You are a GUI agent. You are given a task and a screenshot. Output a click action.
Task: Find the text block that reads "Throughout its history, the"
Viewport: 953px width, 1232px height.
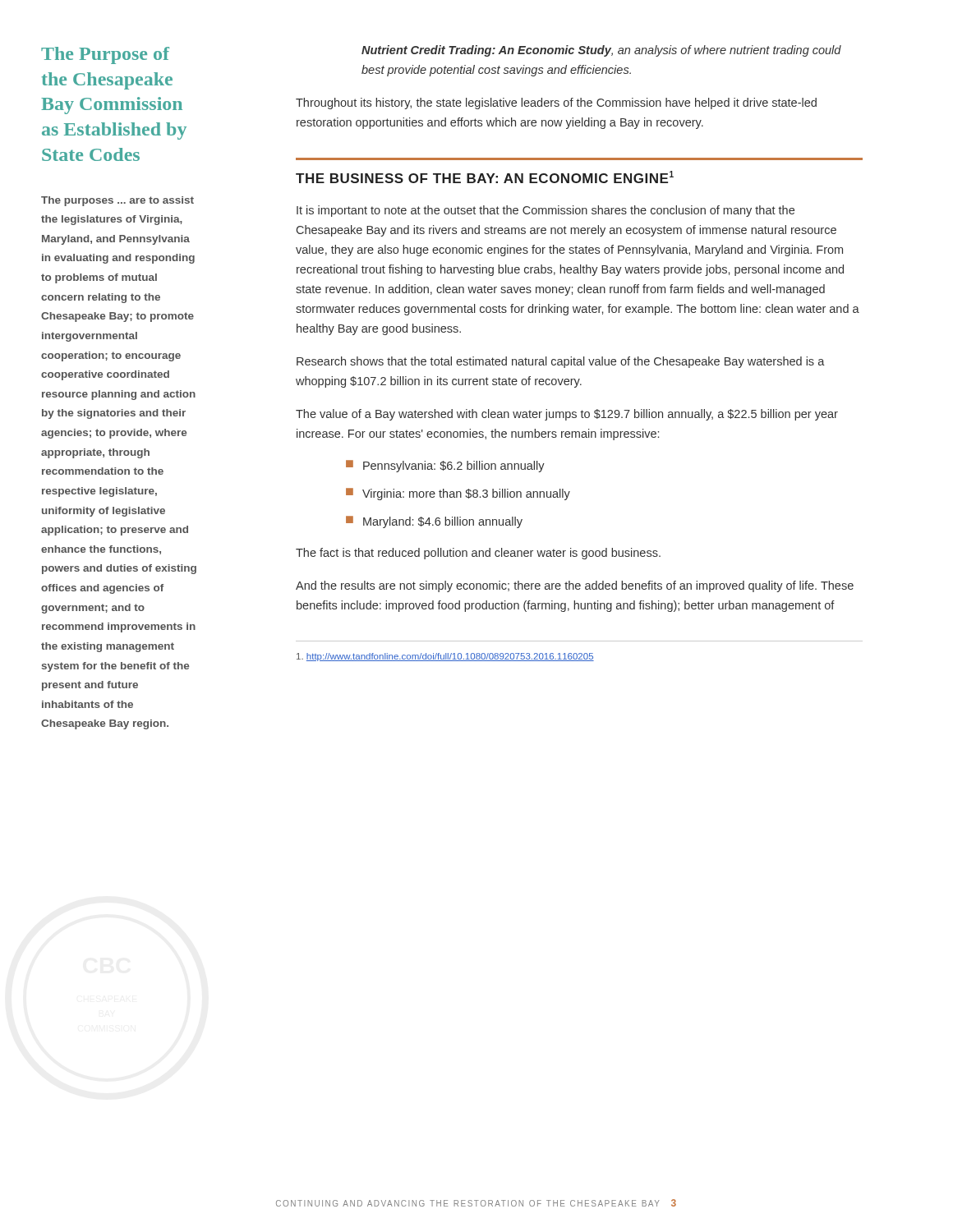pyautogui.click(x=557, y=112)
